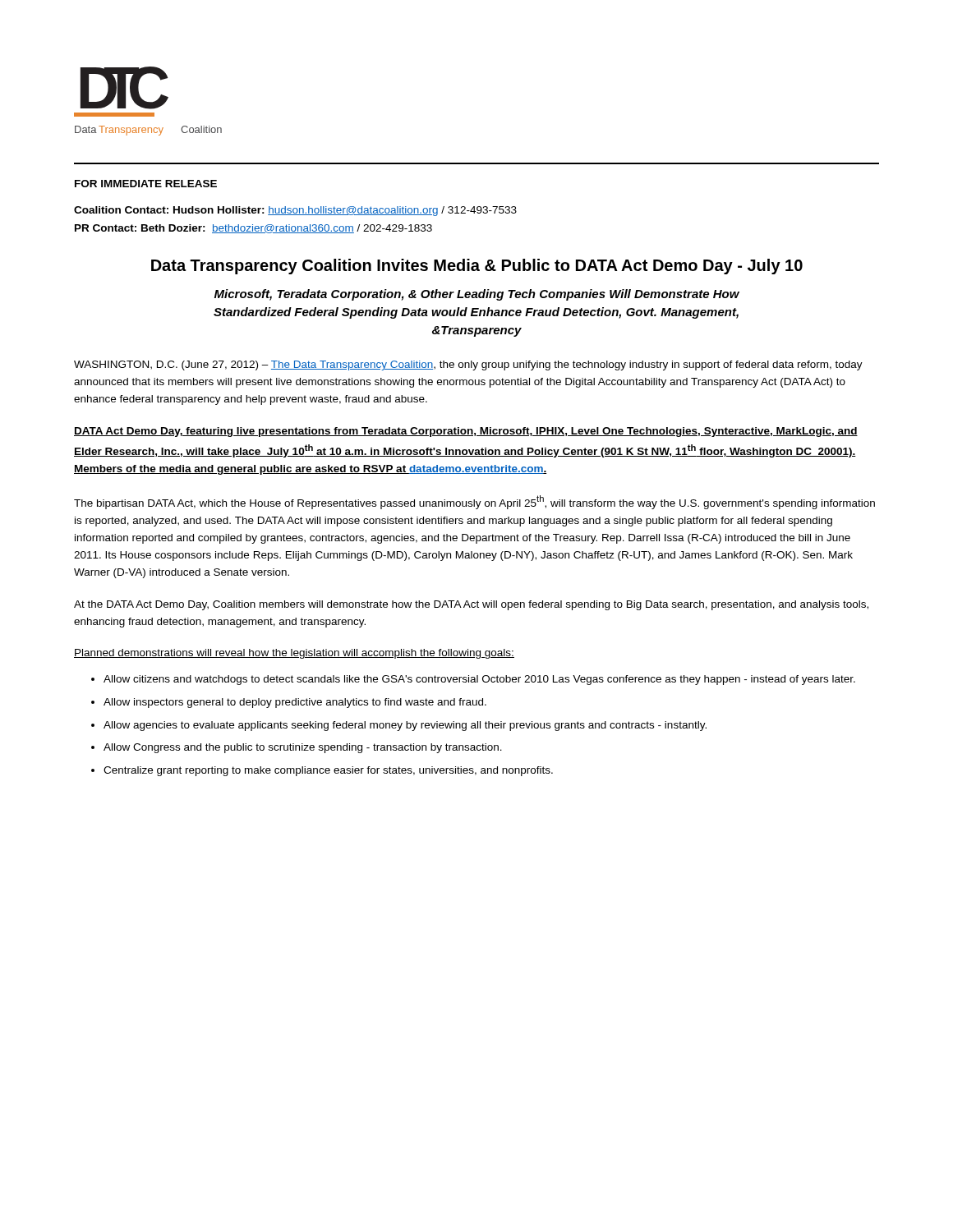The height and width of the screenshot is (1232, 953).
Task: Point to the passage starting "Allow inspectors general to deploy predictive"
Action: pyautogui.click(x=295, y=702)
